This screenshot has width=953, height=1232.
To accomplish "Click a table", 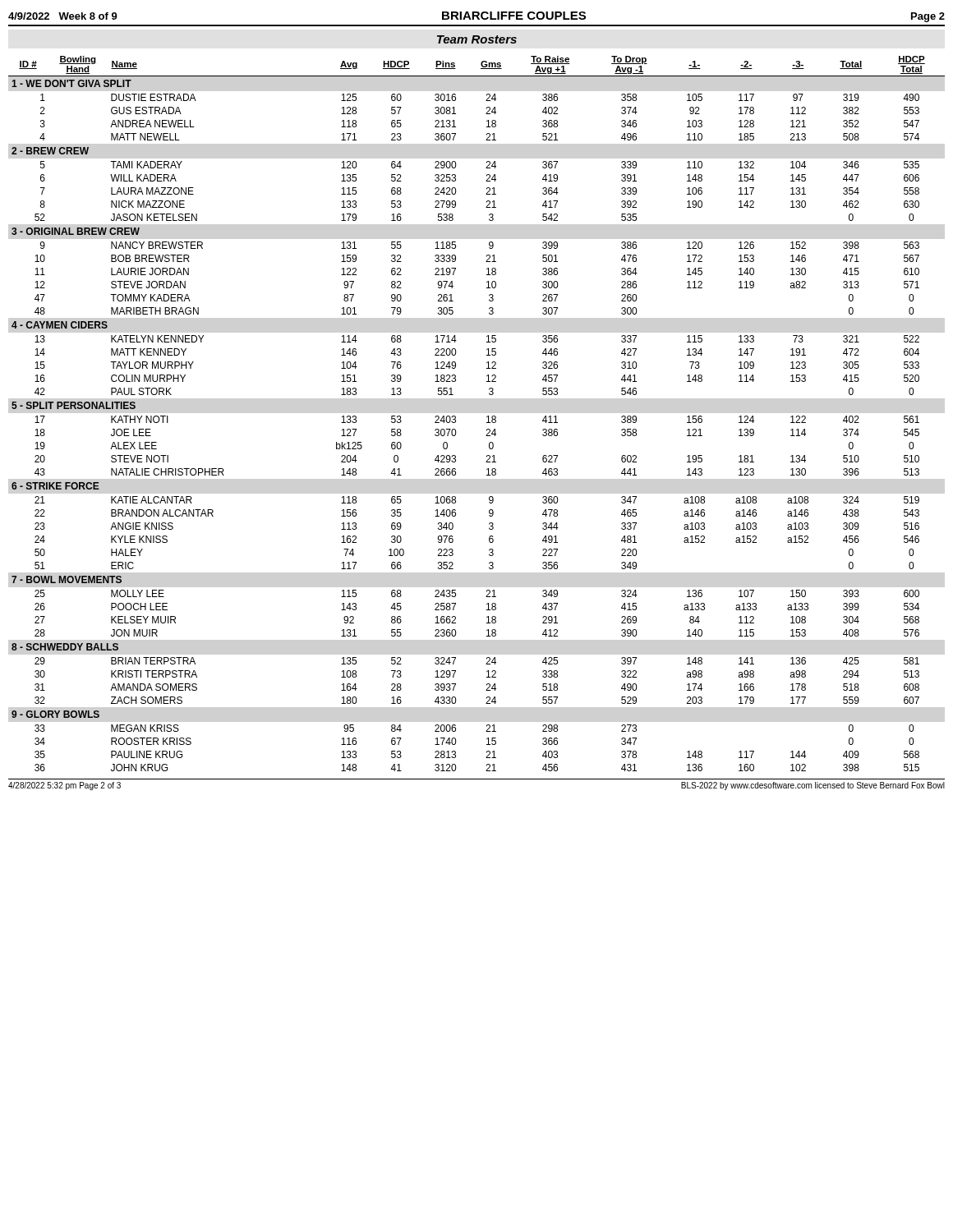I will pos(476,414).
